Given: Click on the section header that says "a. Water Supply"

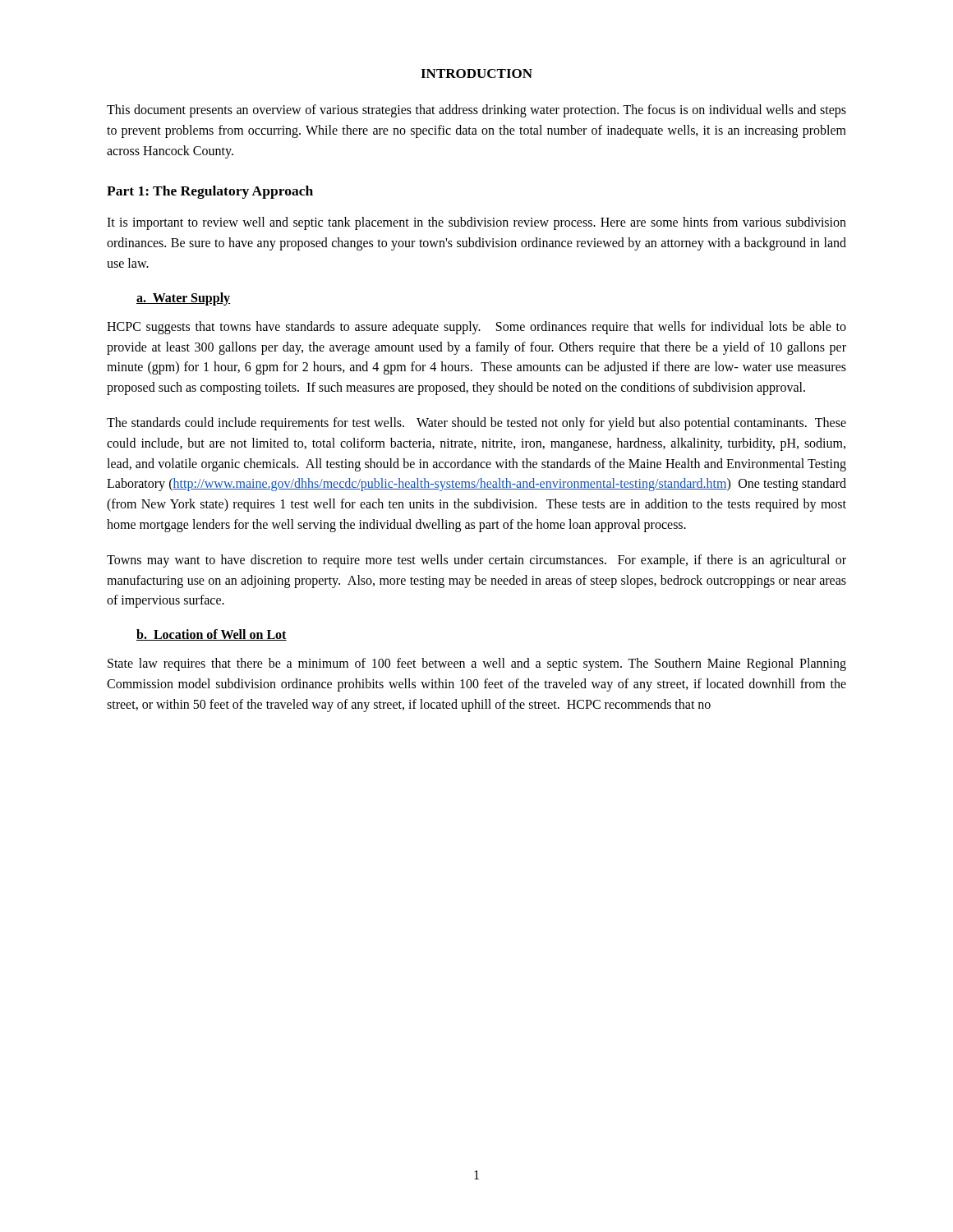Looking at the screenshot, I should pyautogui.click(x=183, y=298).
